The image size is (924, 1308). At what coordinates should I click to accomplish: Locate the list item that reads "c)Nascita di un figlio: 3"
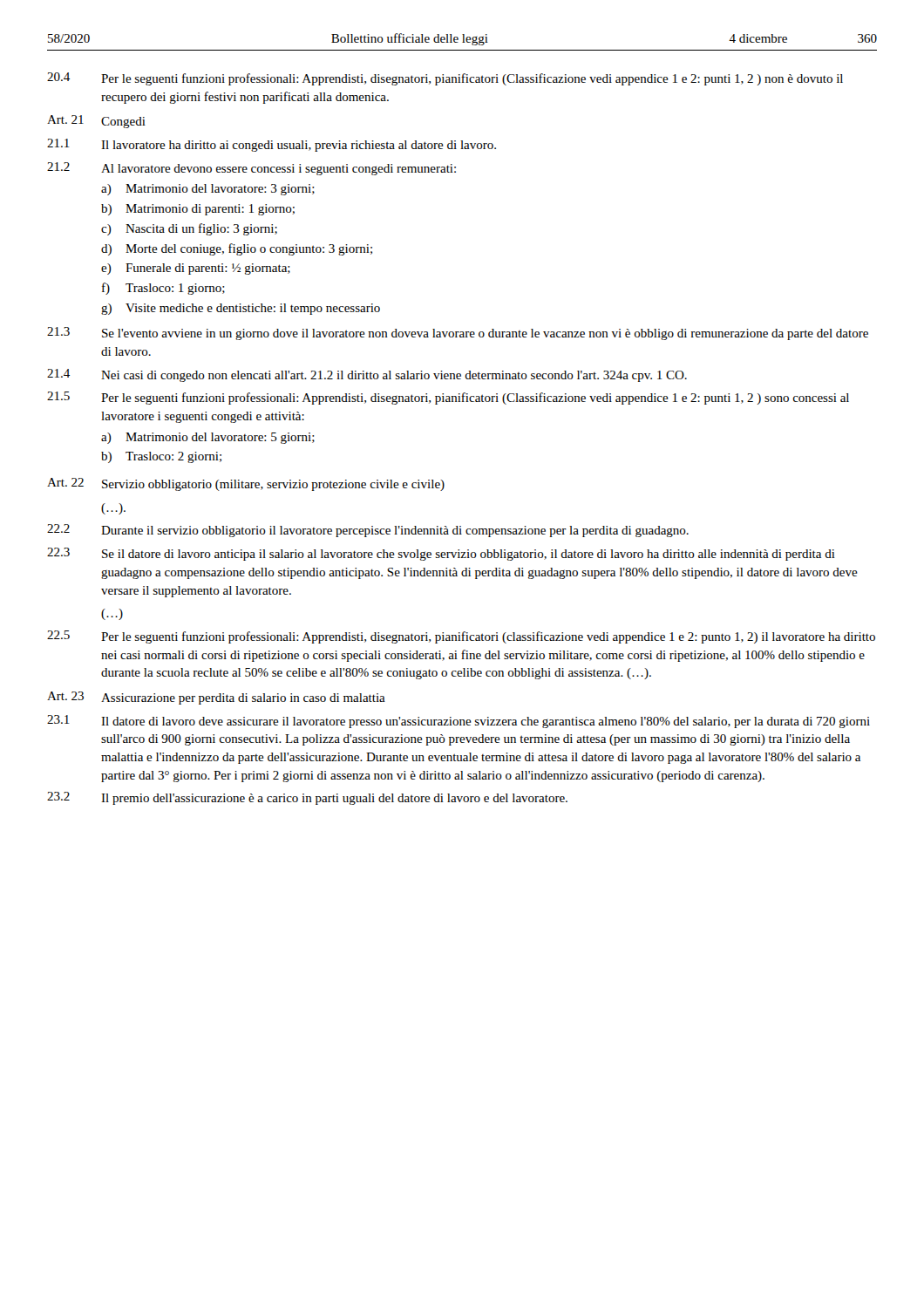coord(189,229)
